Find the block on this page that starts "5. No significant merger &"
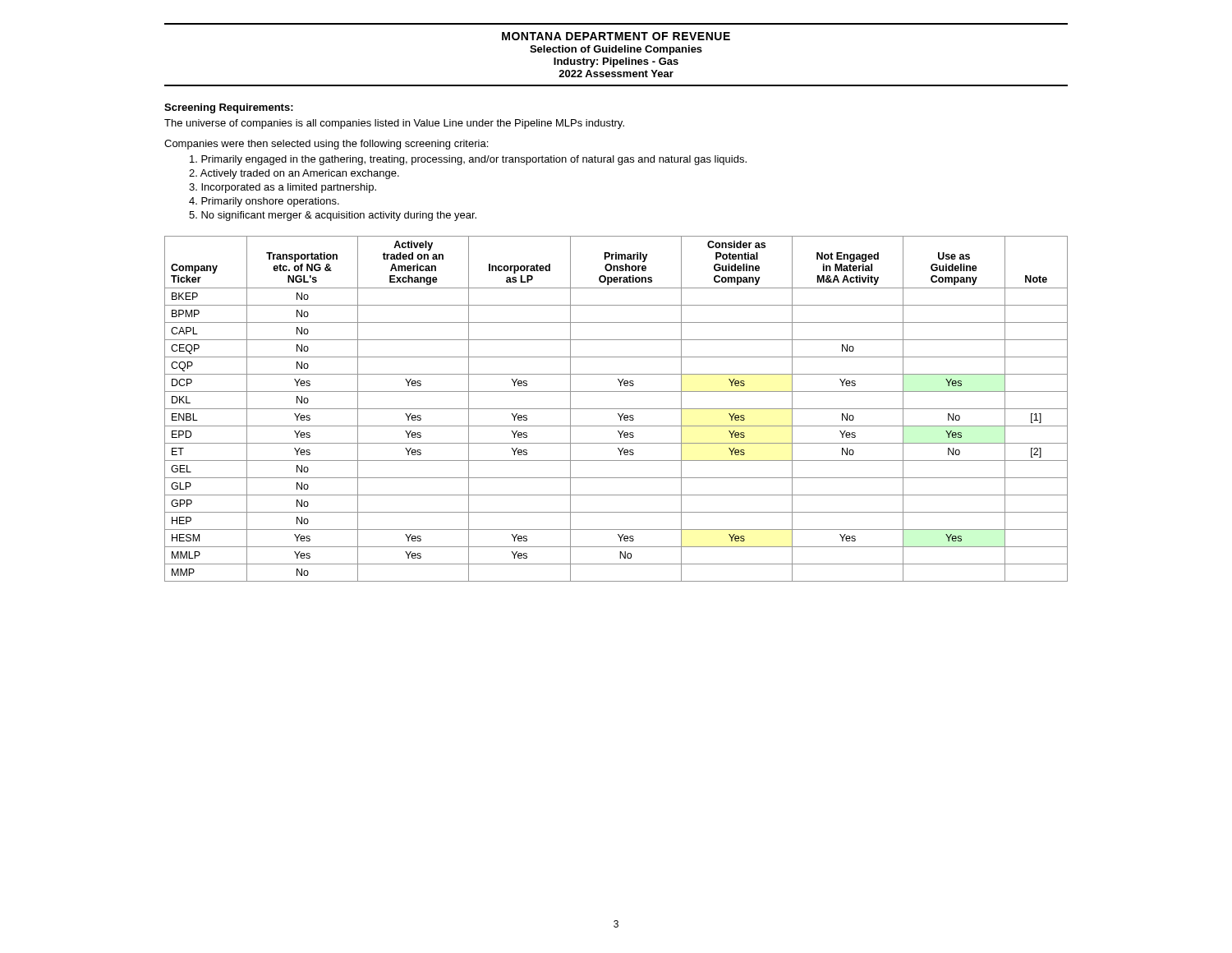Image resolution: width=1232 pixels, height=953 pixels. [x=333, y=215]
